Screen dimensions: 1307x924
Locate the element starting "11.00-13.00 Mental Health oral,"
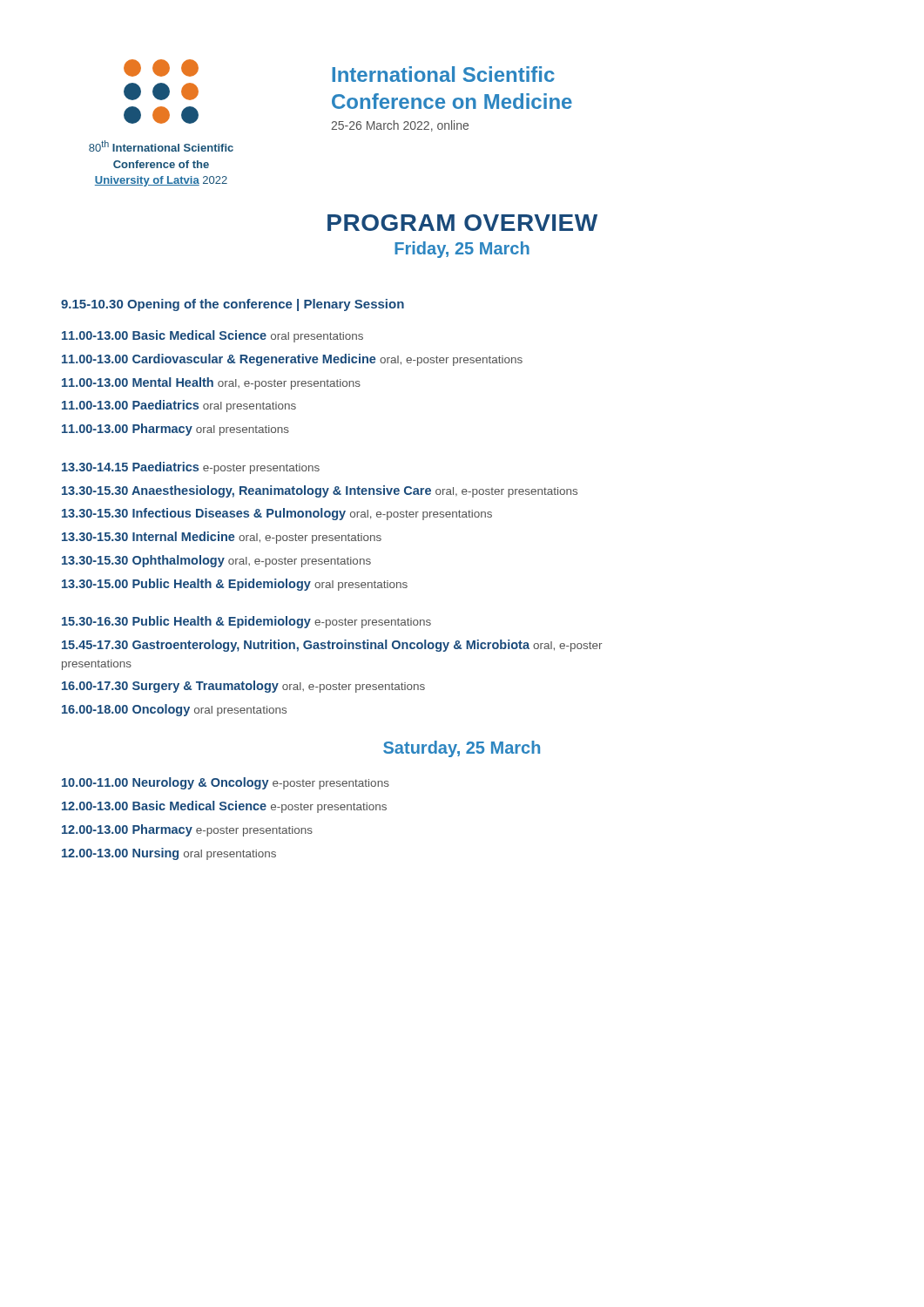(211, 382)
